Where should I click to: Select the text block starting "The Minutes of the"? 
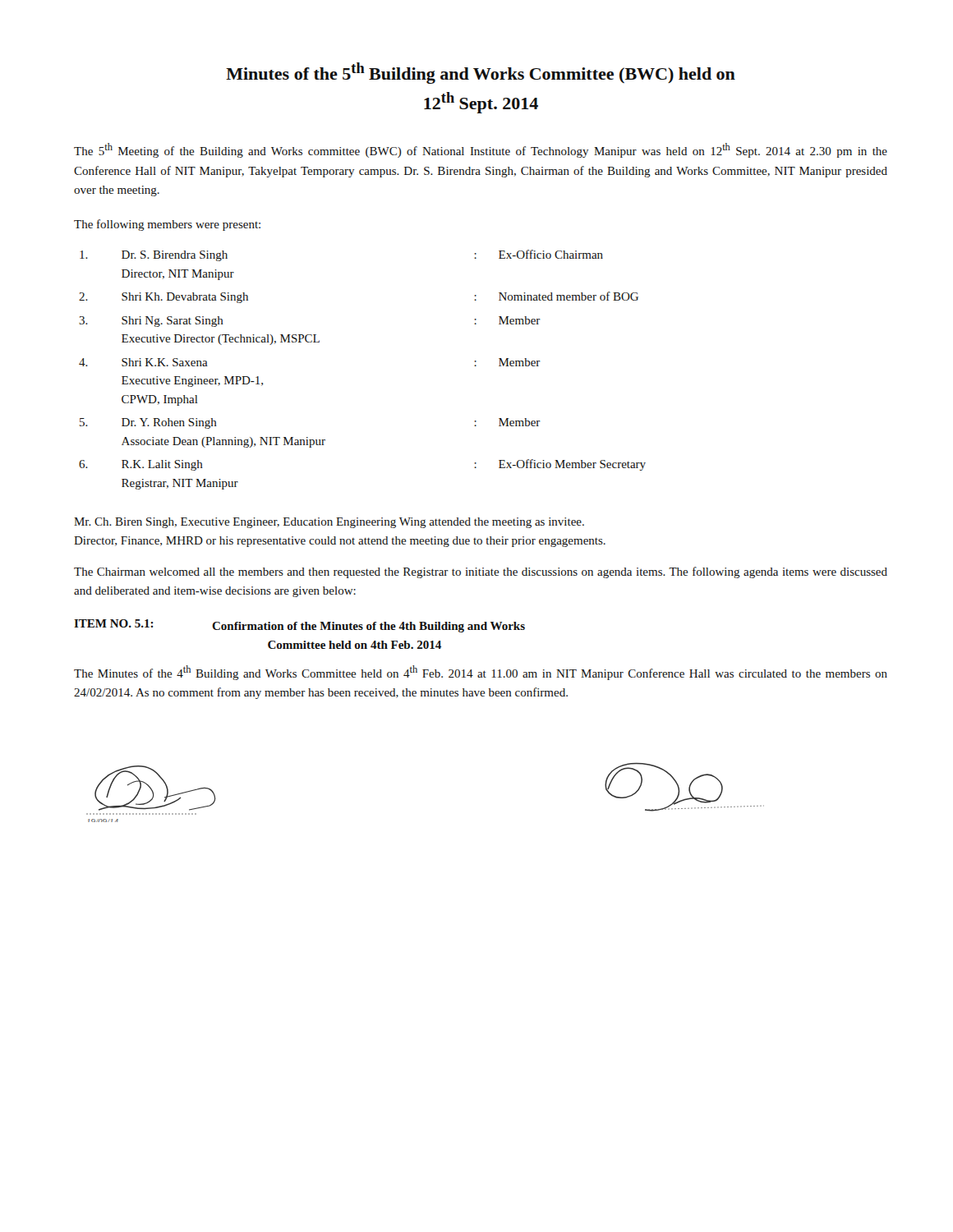[x=481, y=682]
